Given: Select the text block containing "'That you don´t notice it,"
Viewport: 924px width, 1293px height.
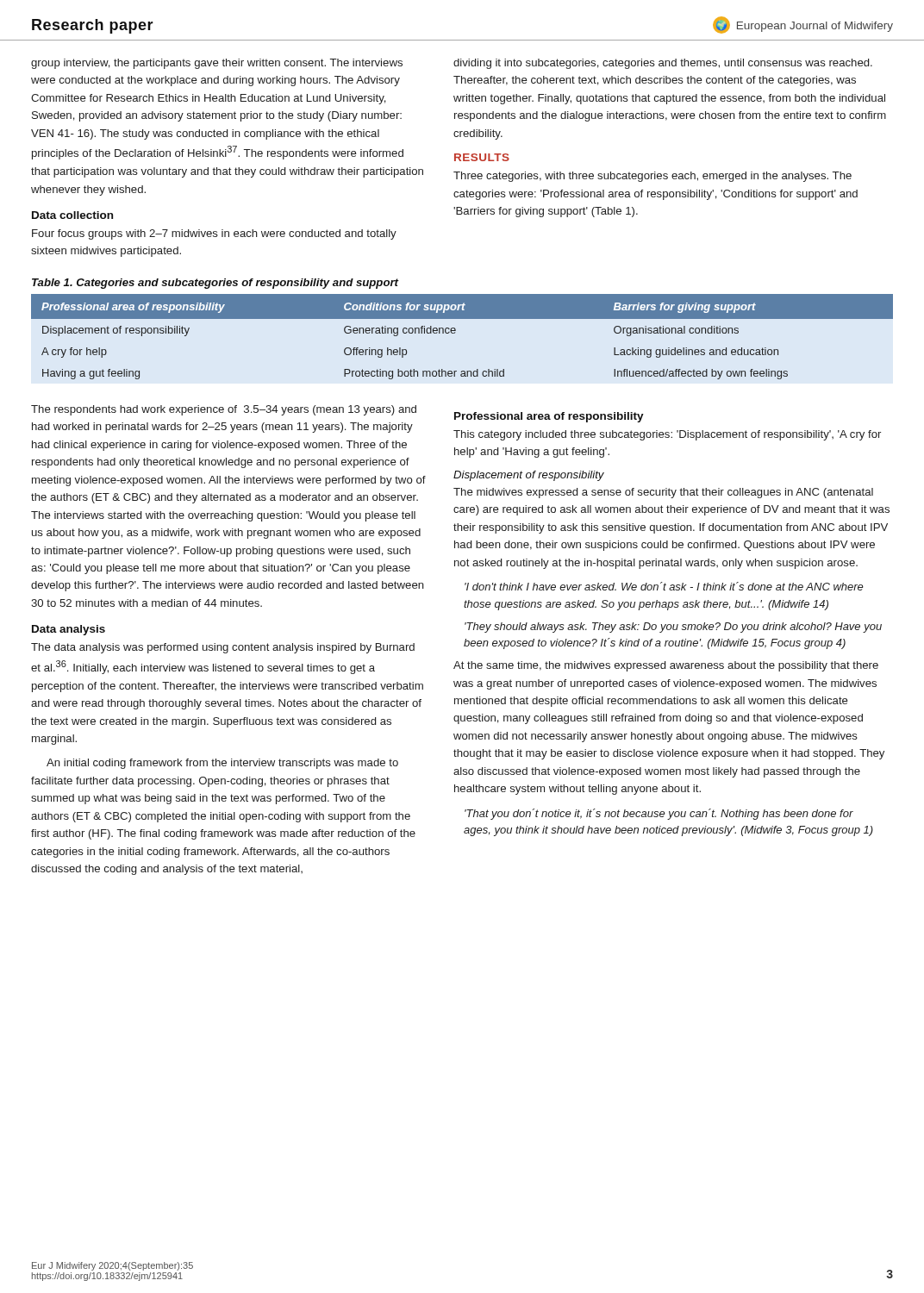Looking at the screenshot, I should click(669, 822).
